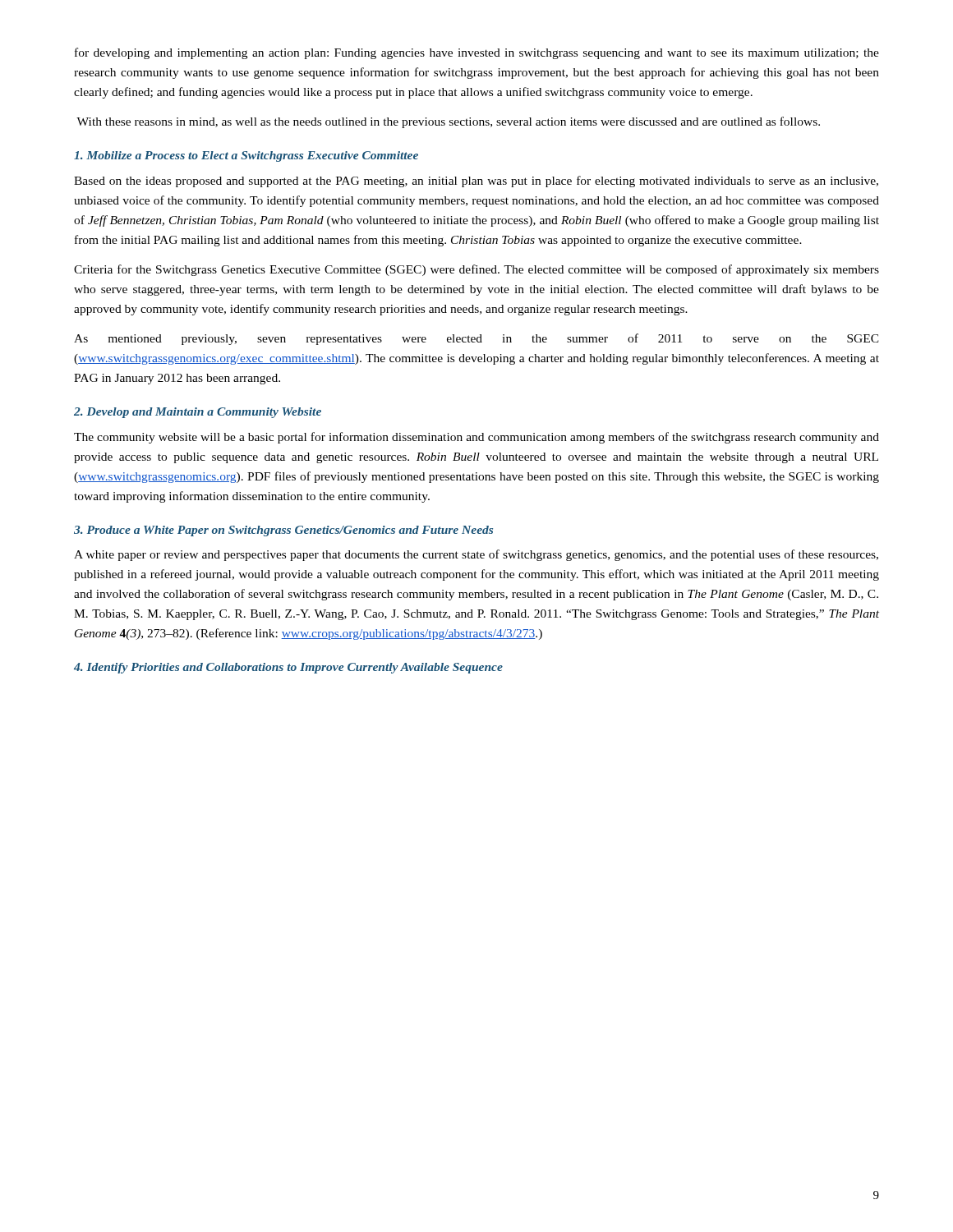Locate the block of text that opens with "With these reasons in mind,"
This screenshot has height=1232, width=953.
pos(476,122)
